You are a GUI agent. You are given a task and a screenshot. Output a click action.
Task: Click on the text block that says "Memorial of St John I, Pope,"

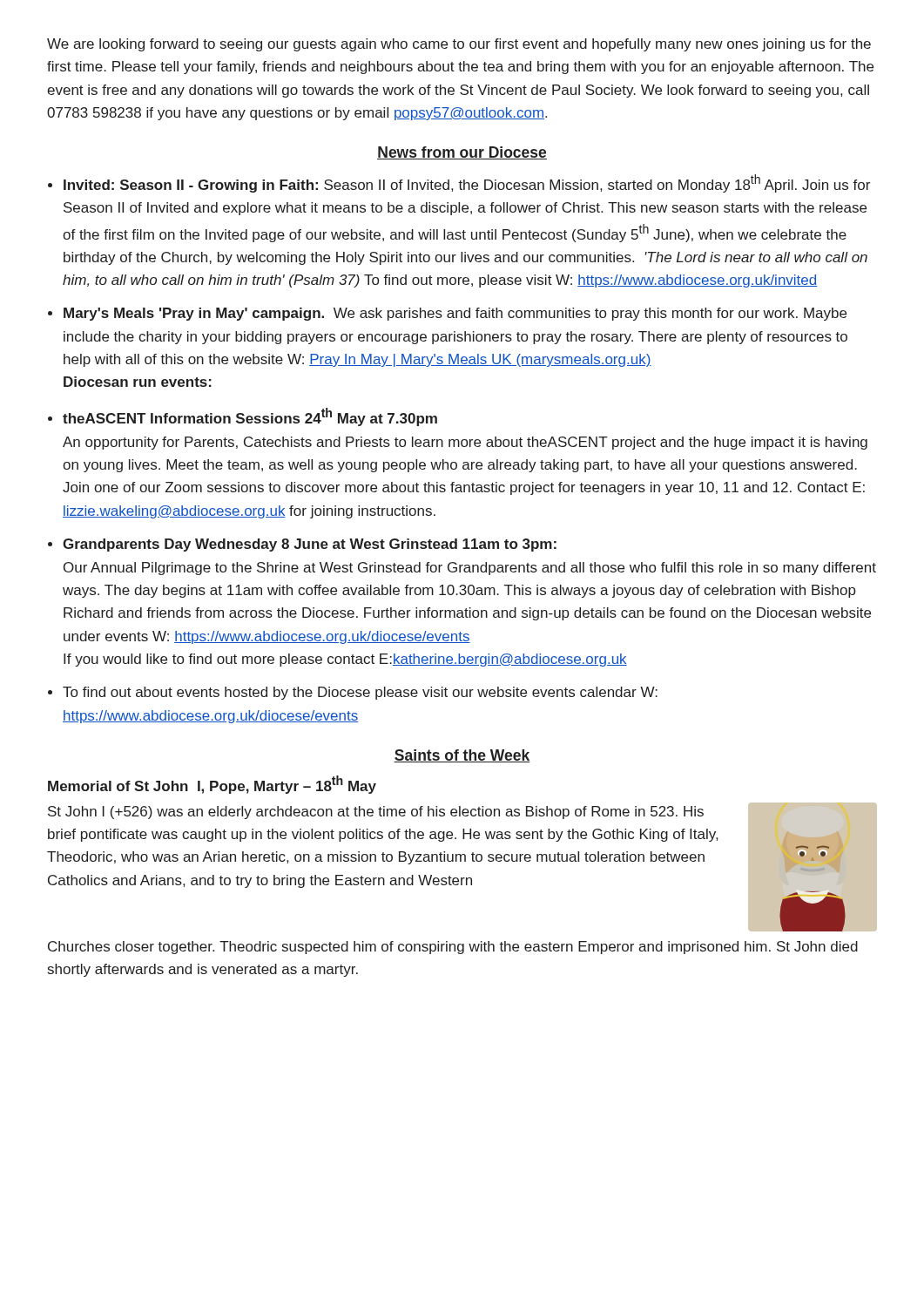coord(212,784)
